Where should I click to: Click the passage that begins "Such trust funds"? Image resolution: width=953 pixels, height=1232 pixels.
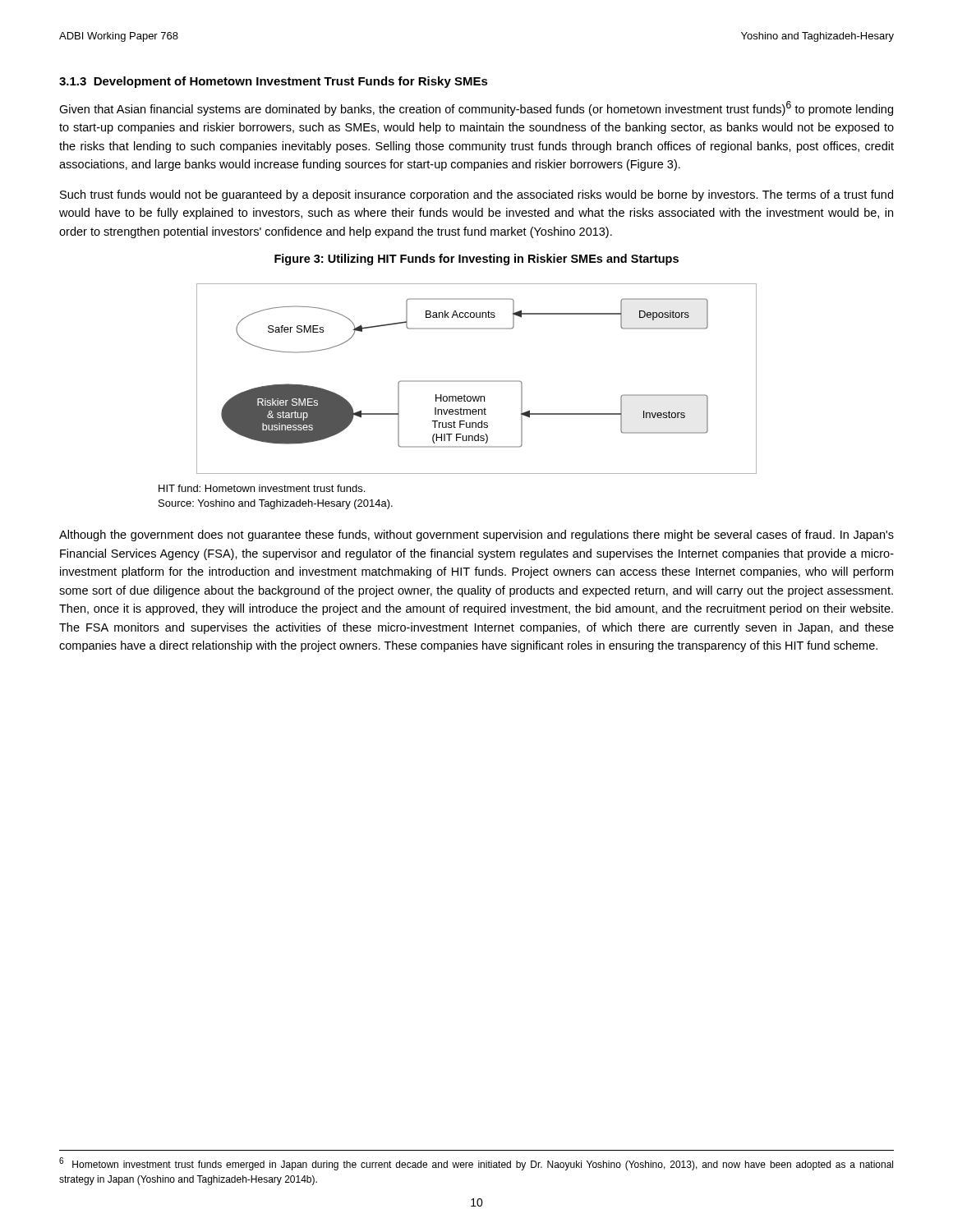click(x=476, y=213)
